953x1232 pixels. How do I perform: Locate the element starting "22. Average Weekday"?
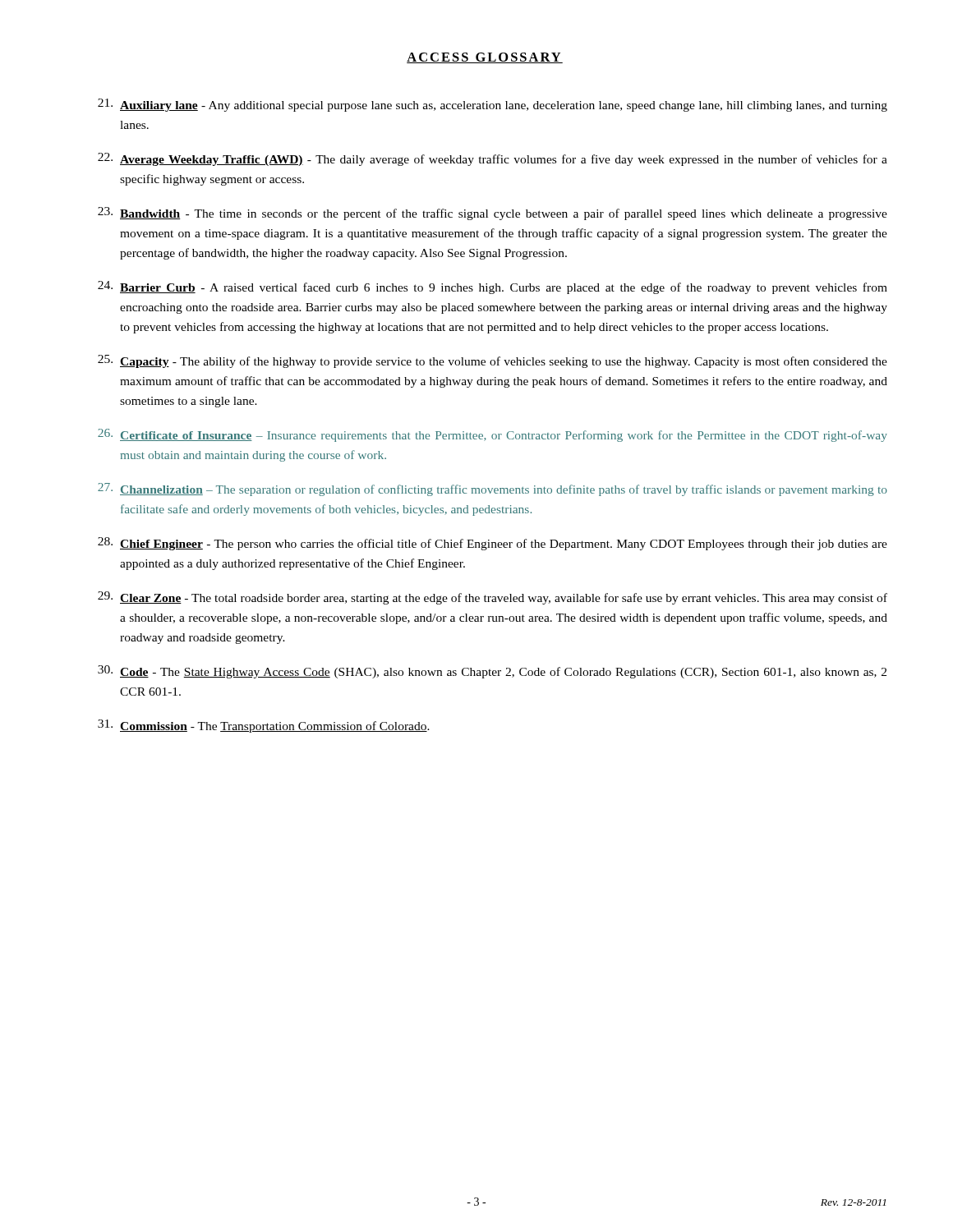(485, 169)
